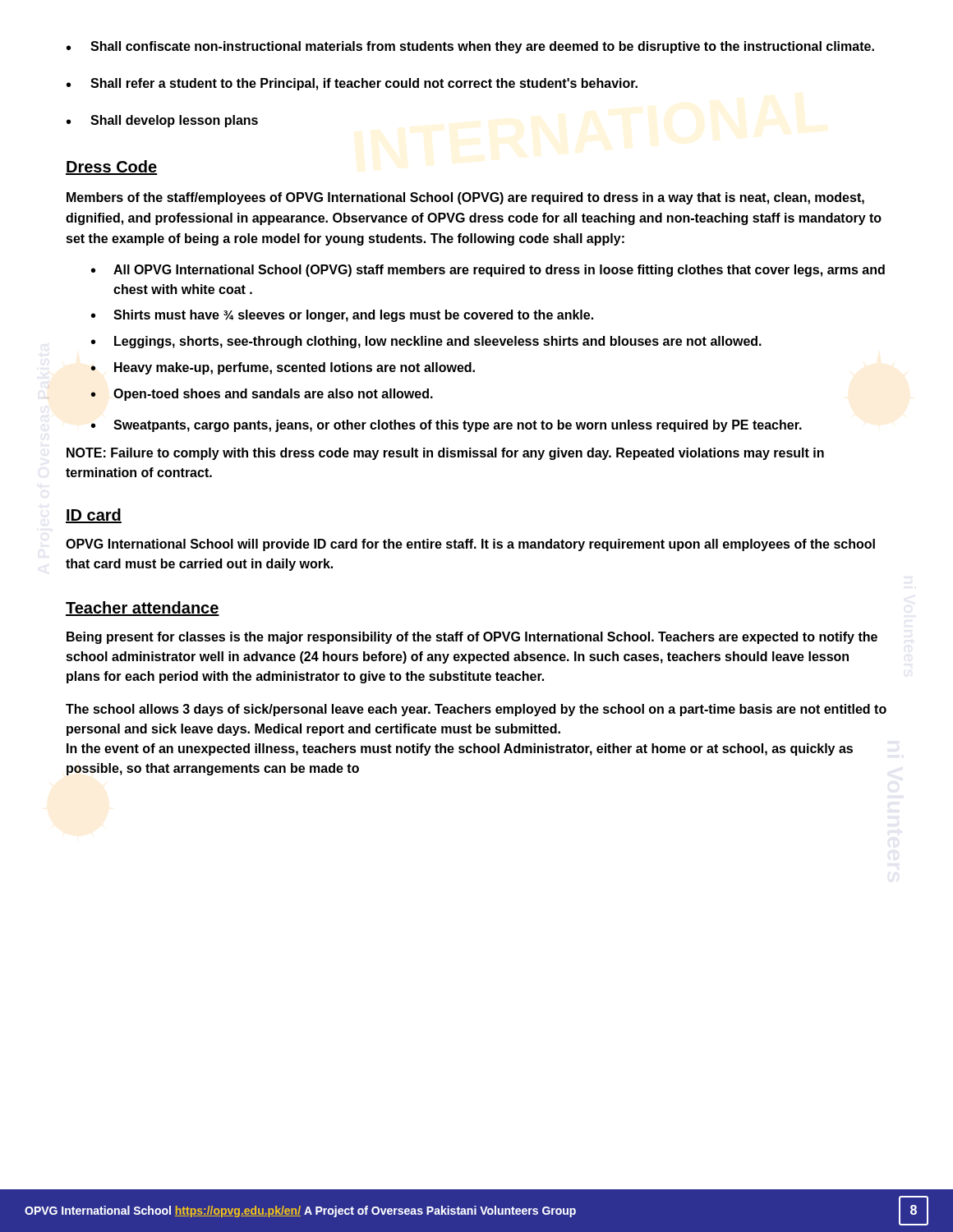The width and height of the screenshot is (953, 1232).
Task: Click the passage that begins "OPVG International School will provide ID"
Action: point(471,554)
